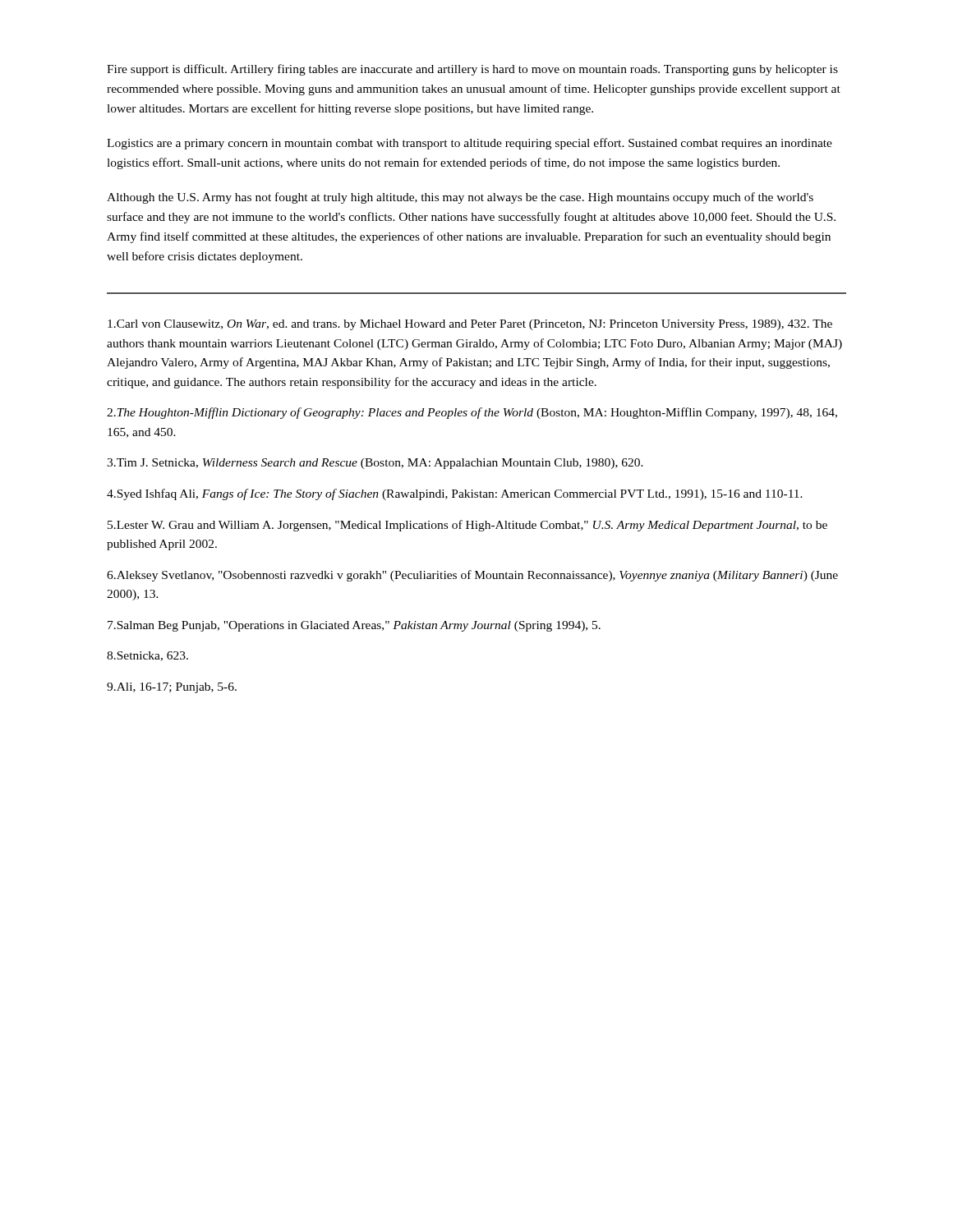This screenshot has width=953, height=1232.
Task: Find the block on this page that starts "The Houghton-Mifflin Dictionary of Geography: Places"
Action: (472, 422)
